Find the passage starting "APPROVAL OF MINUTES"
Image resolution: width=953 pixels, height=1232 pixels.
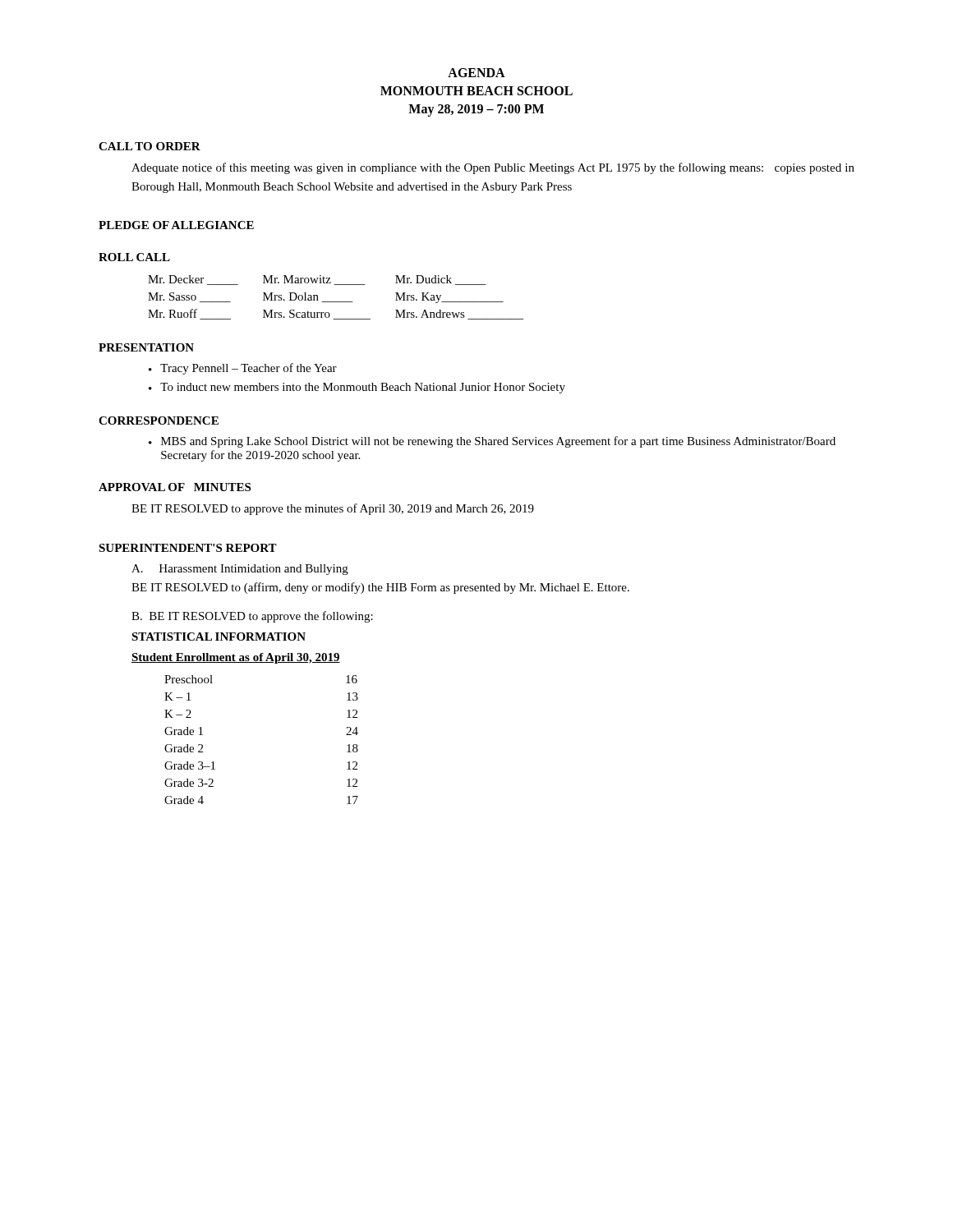[x=175, y=487]
